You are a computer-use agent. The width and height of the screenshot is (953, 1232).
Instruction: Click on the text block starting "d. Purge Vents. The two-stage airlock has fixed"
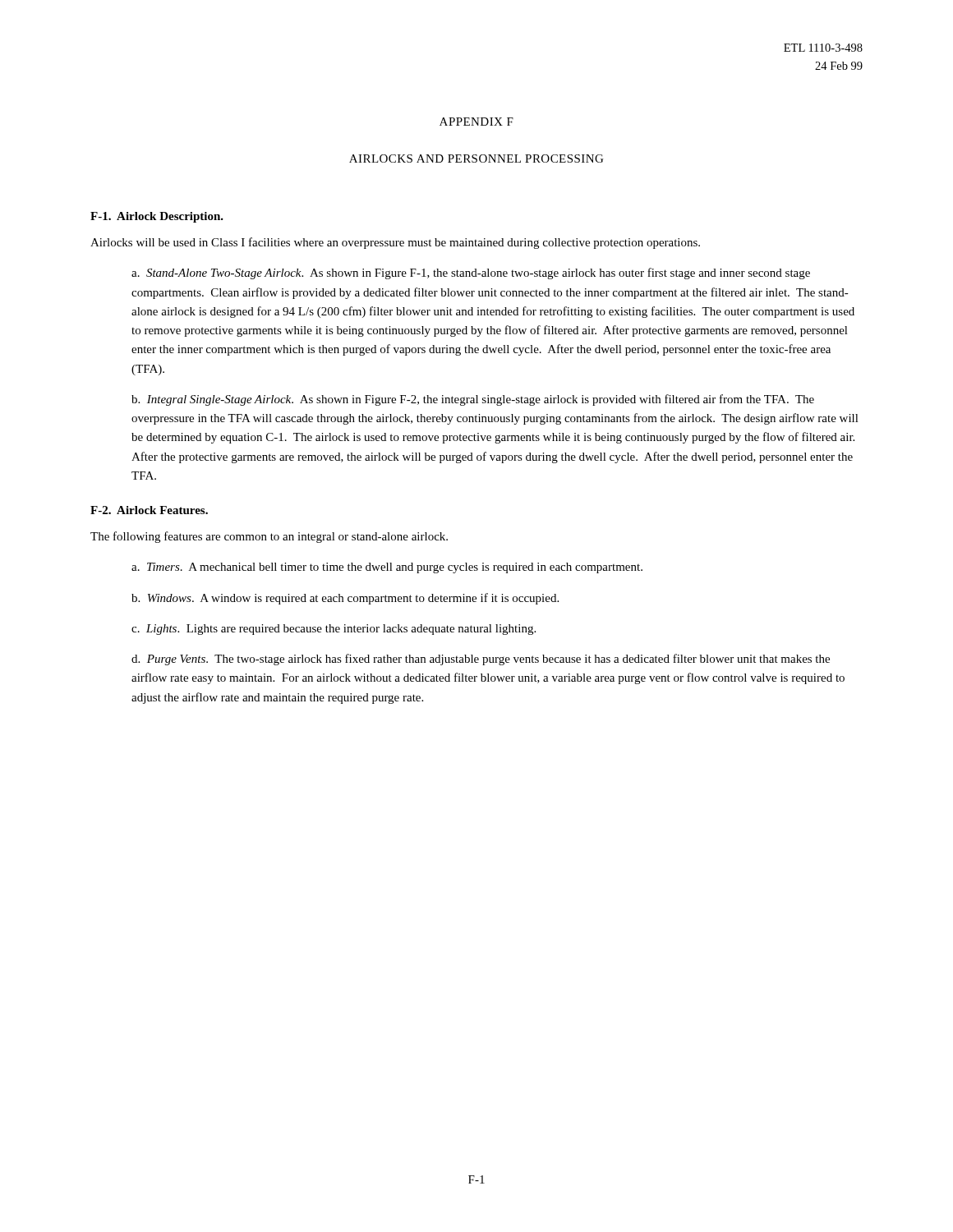(x=488, y=678)
